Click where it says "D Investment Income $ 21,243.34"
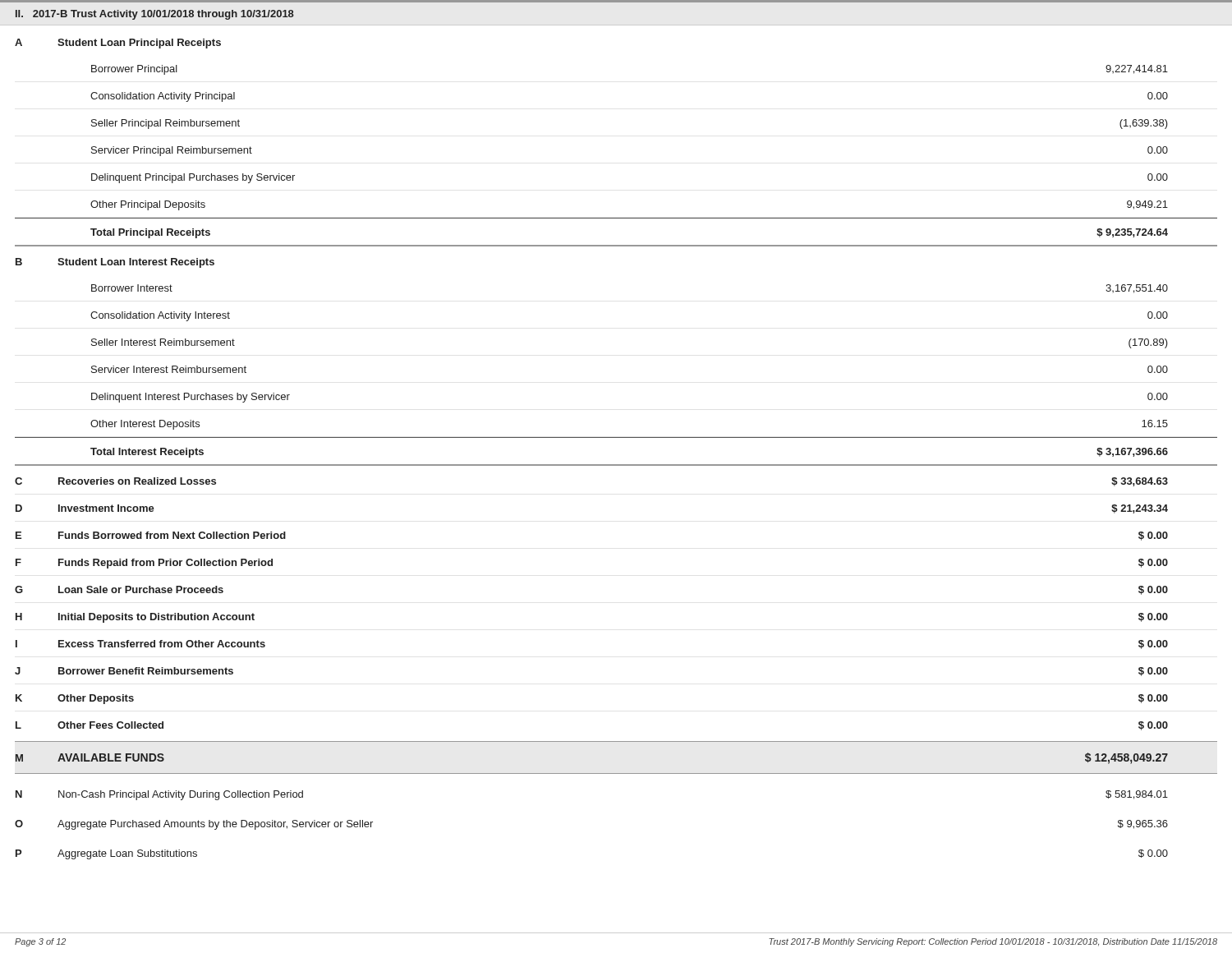This screenshot has width=1232, height=953. tap(109, 509)
